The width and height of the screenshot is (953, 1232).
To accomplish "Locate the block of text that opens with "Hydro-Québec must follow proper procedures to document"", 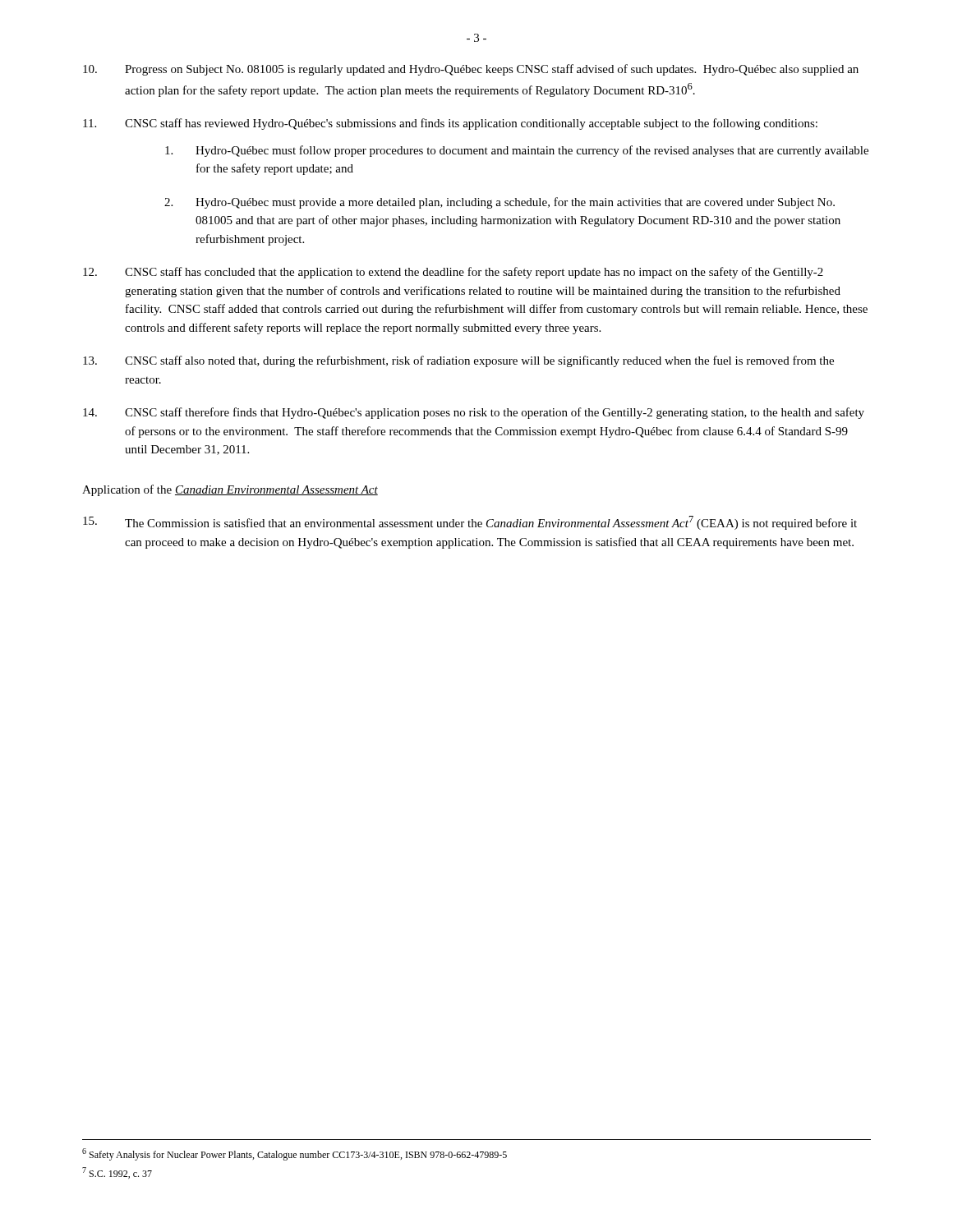I will 518,159.
